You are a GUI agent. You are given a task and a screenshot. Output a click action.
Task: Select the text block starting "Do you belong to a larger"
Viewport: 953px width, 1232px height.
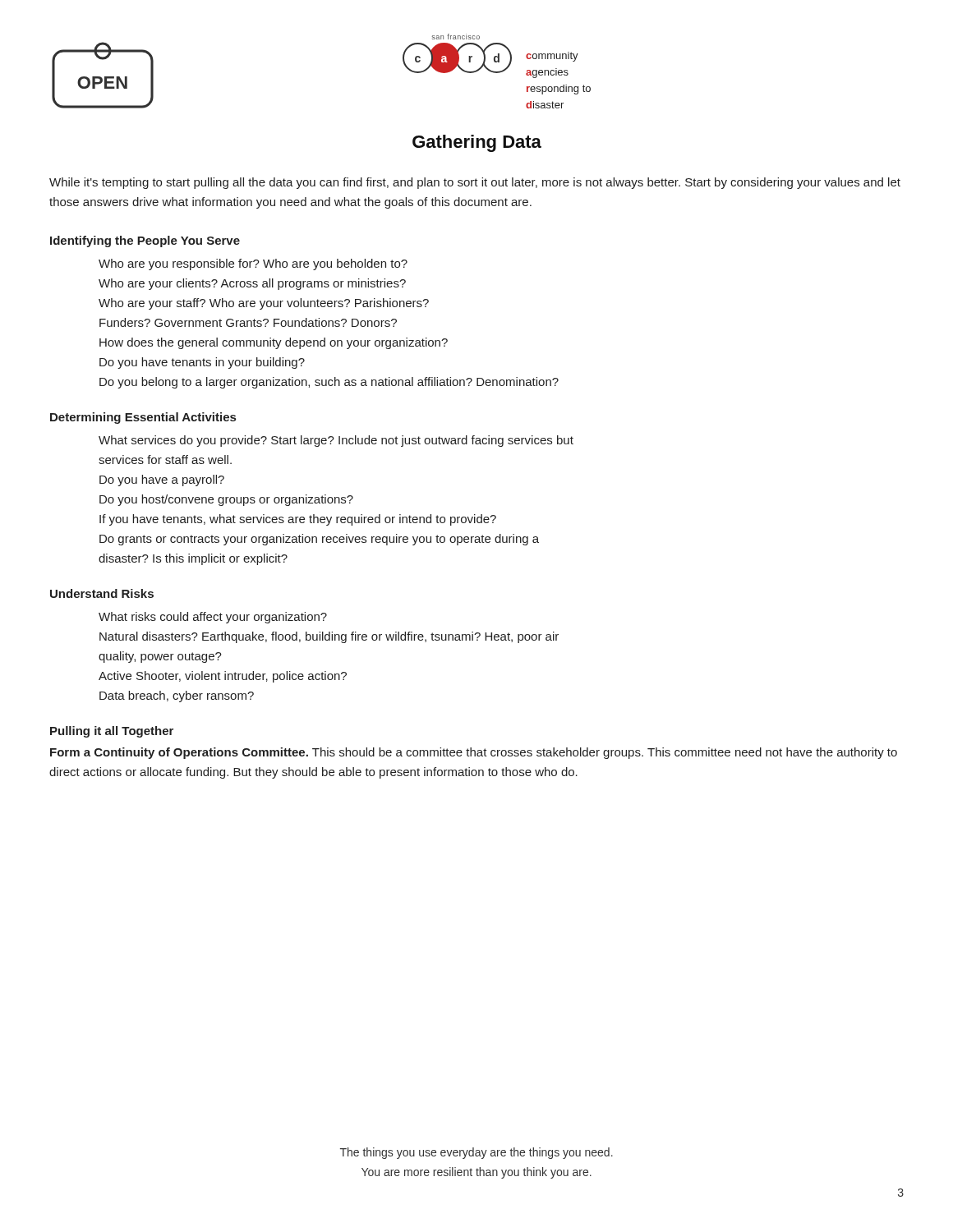click(329, 381)
